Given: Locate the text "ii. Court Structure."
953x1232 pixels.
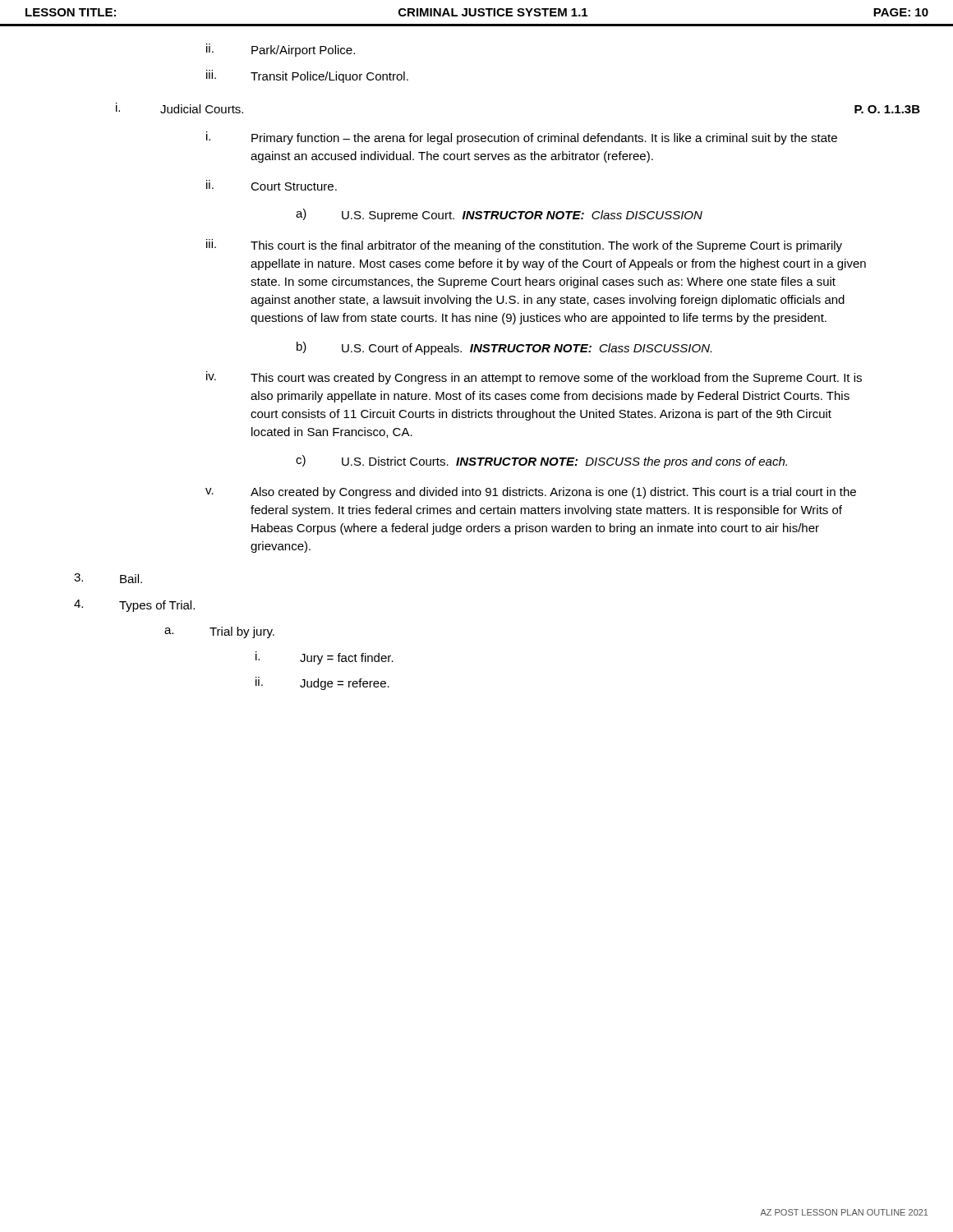Looking at the screenshot, I should coord(272,185).
